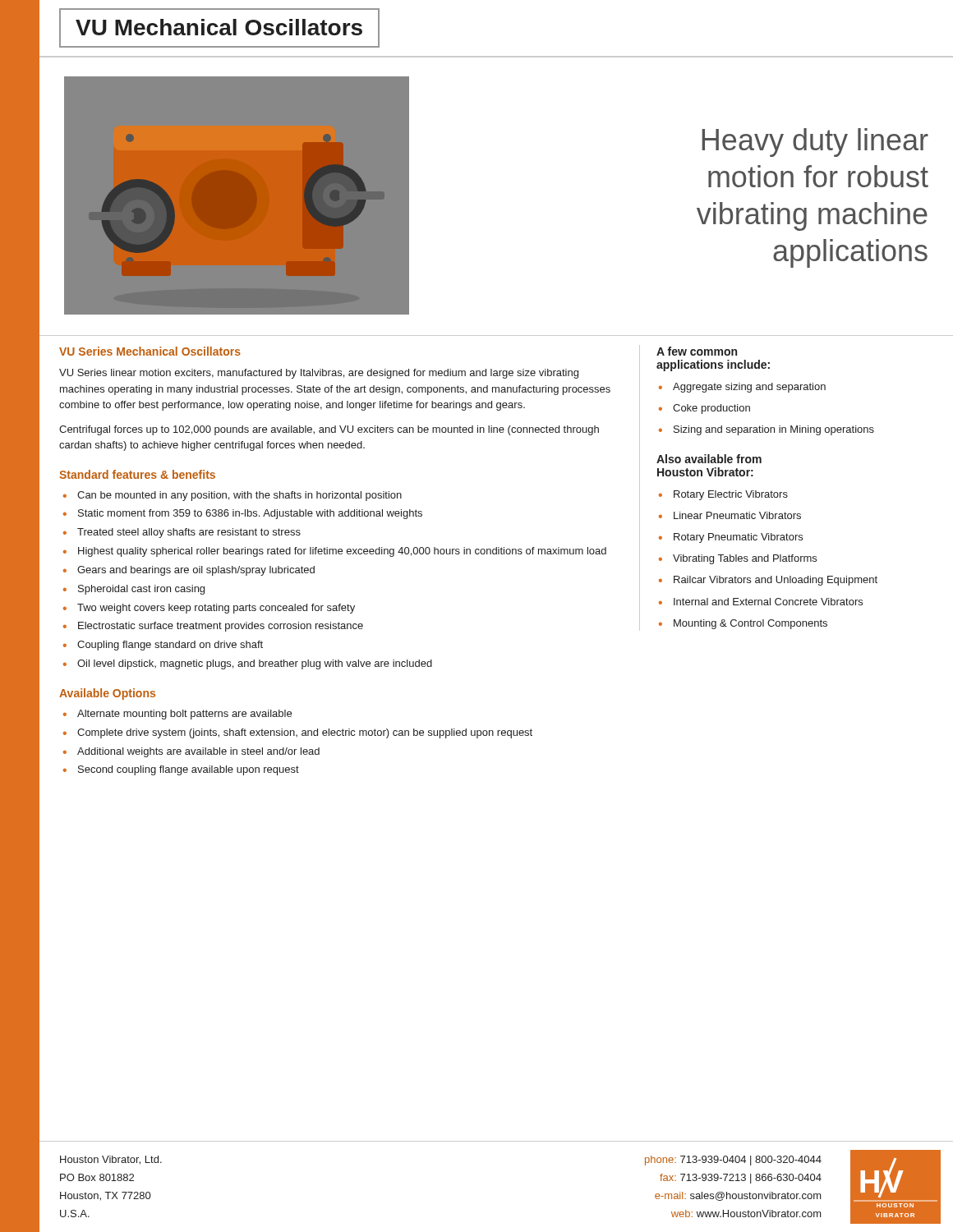Locate the block of text that opens with "VU Series linear"
The width and height of the screenshot is (953, 1232).
coord(335,388)
